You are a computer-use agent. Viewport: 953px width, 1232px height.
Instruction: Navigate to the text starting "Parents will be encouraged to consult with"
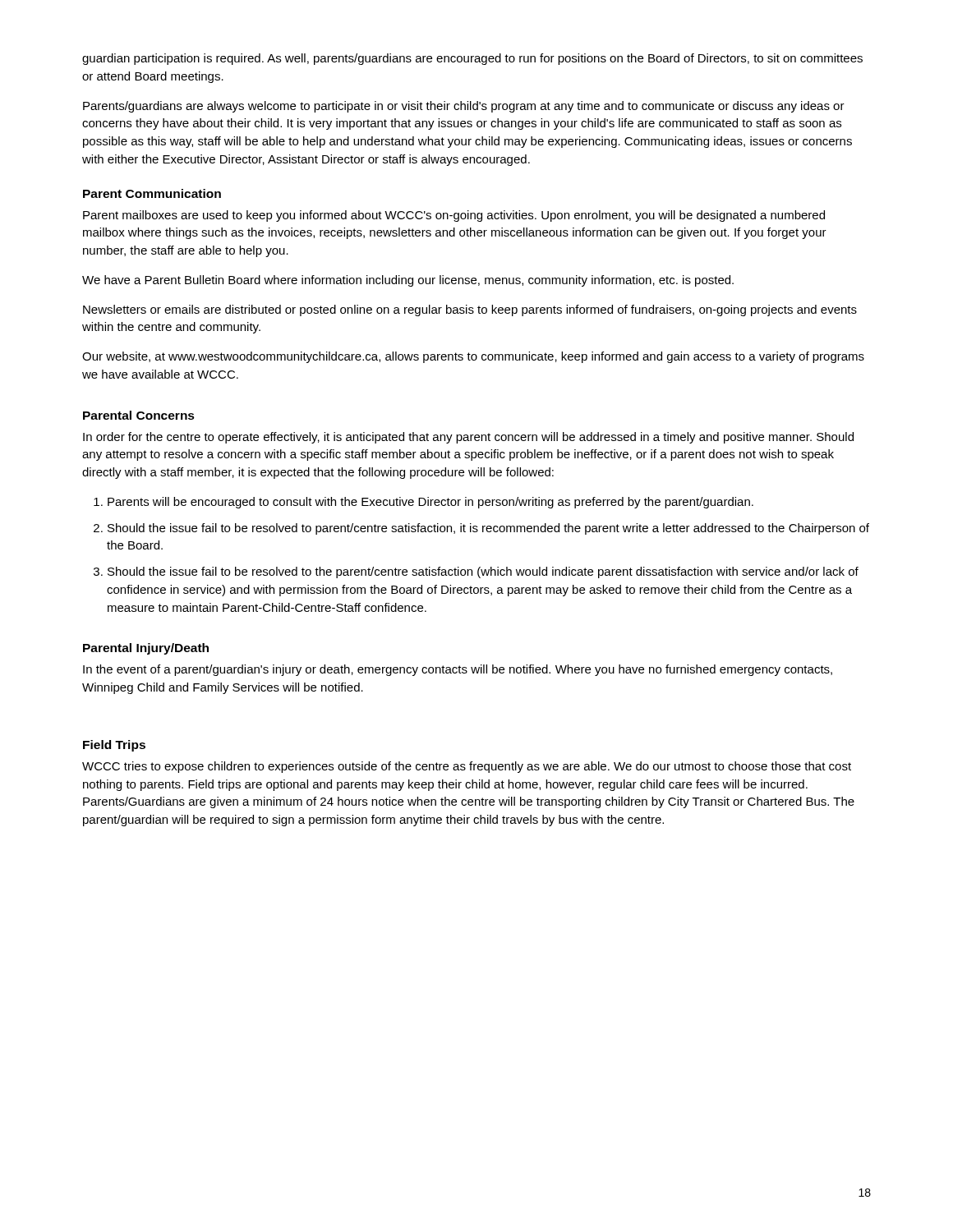(489, 501)
